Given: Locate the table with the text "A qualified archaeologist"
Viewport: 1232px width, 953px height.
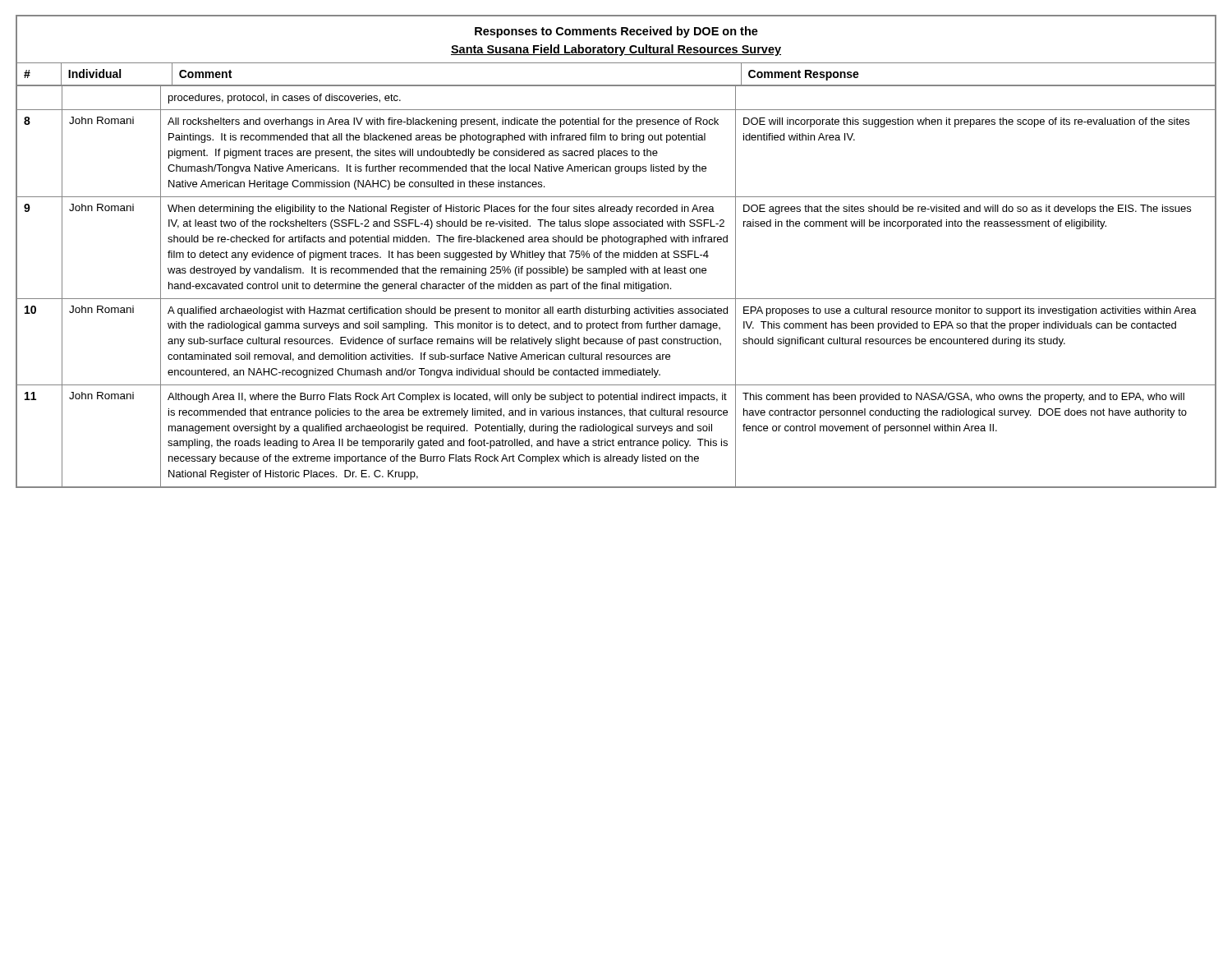Looking at the screenshot, I should pos(616,286).
